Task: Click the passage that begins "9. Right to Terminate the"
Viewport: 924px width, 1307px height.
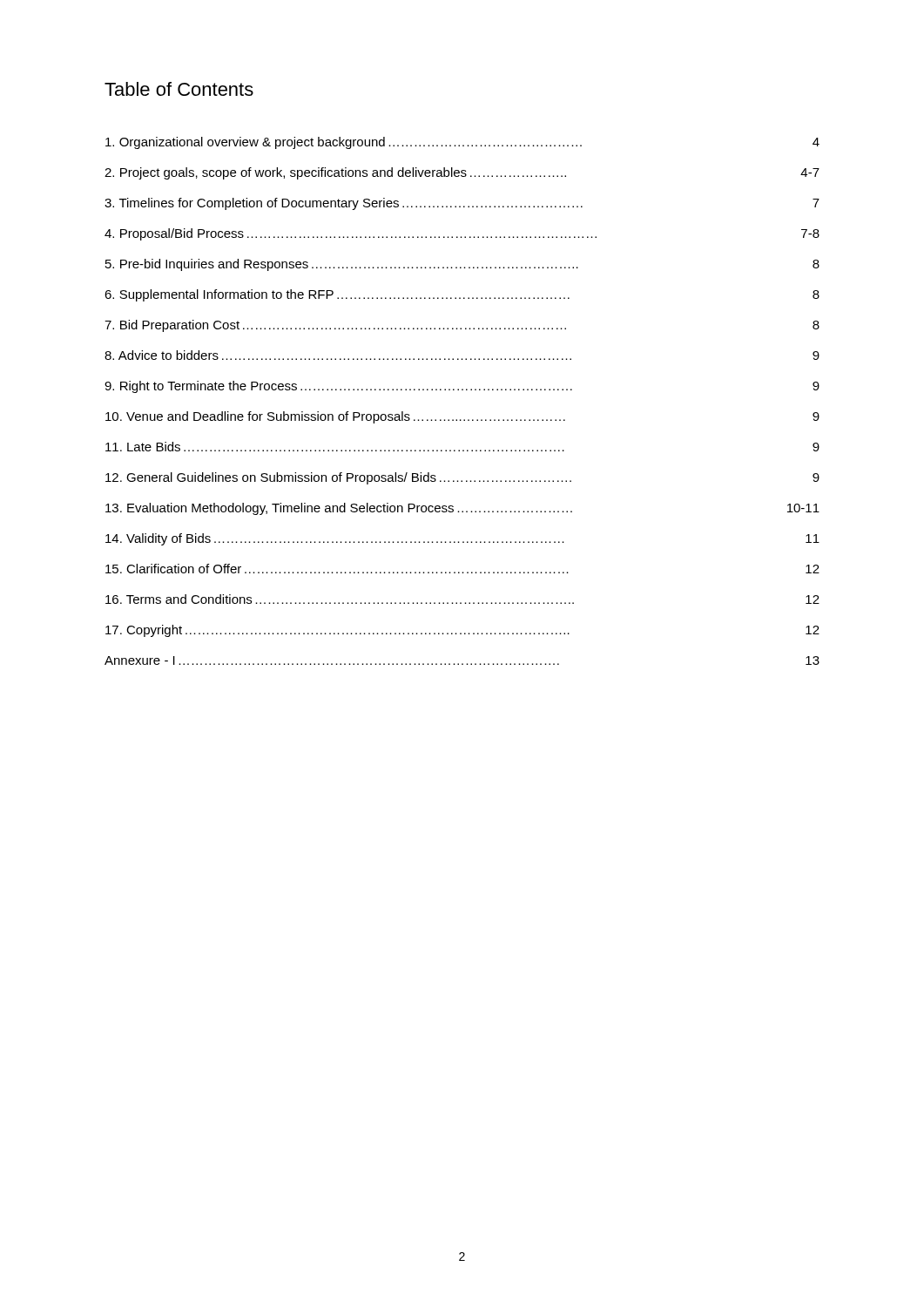Action: [x=462, y=386]
